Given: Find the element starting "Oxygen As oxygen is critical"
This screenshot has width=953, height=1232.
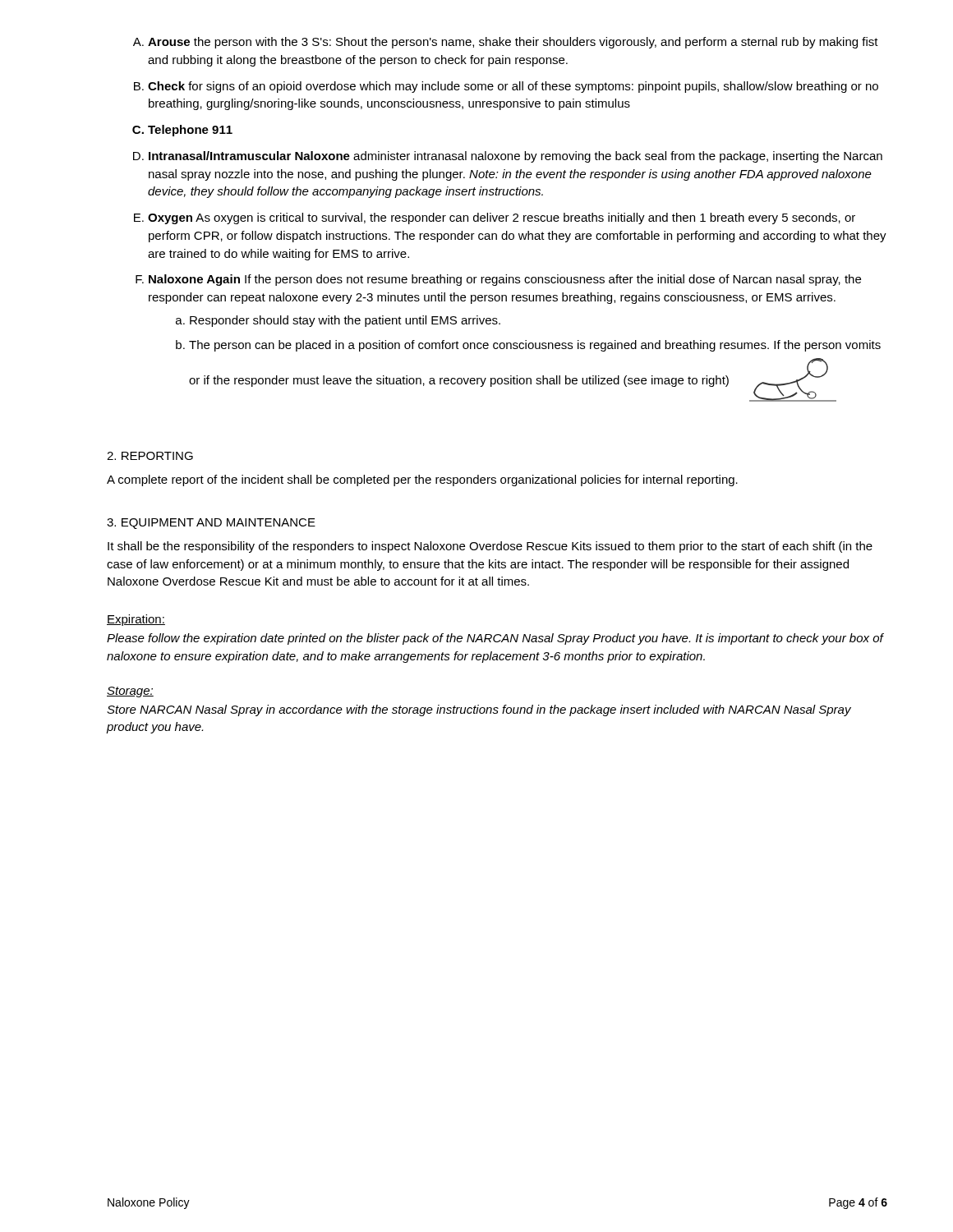Looking at the screenshot, I should [x=517, y=235].
